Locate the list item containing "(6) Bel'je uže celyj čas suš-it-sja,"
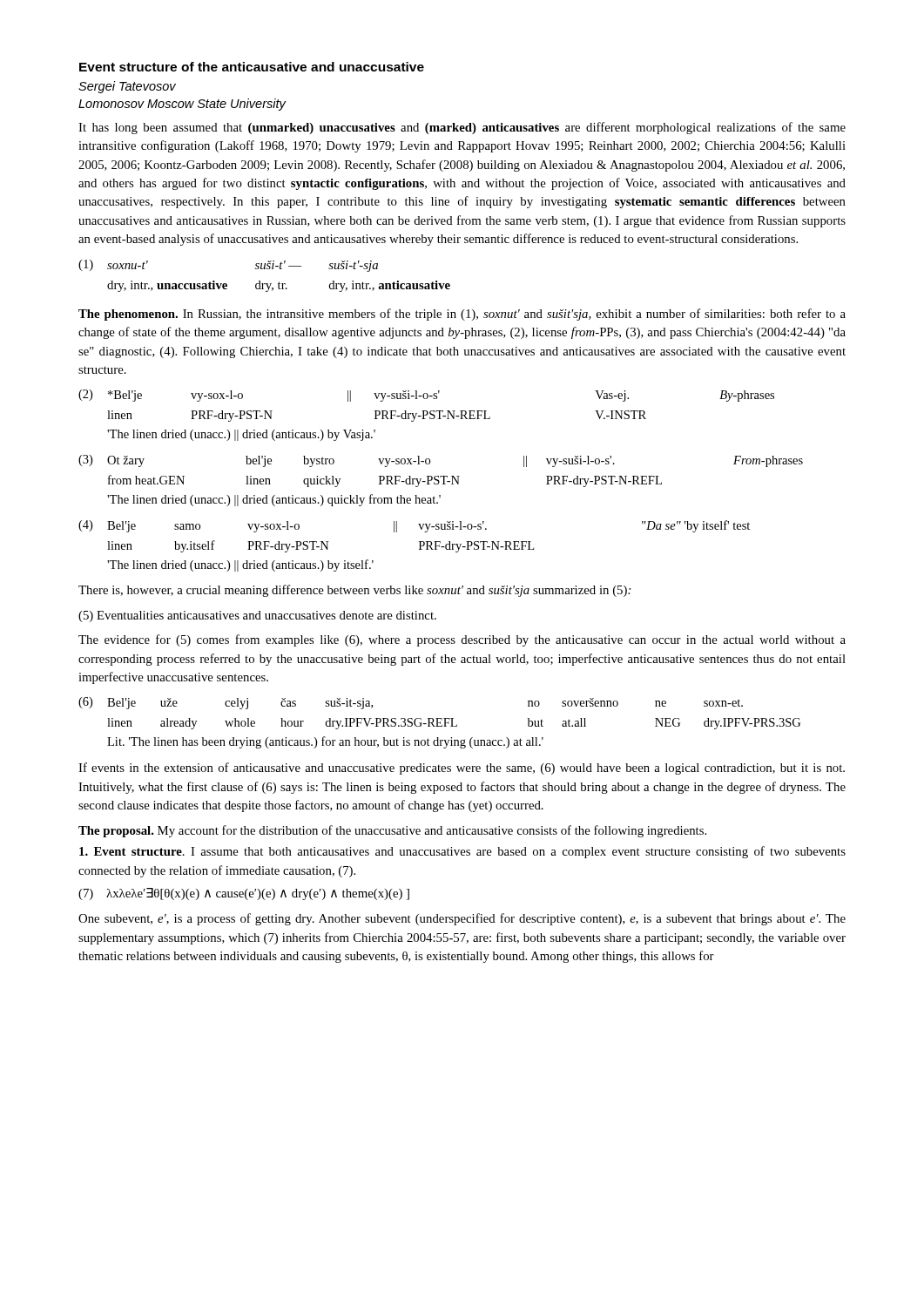The height and width of the screenshot is (1307, 924). (x=462, y=722)
